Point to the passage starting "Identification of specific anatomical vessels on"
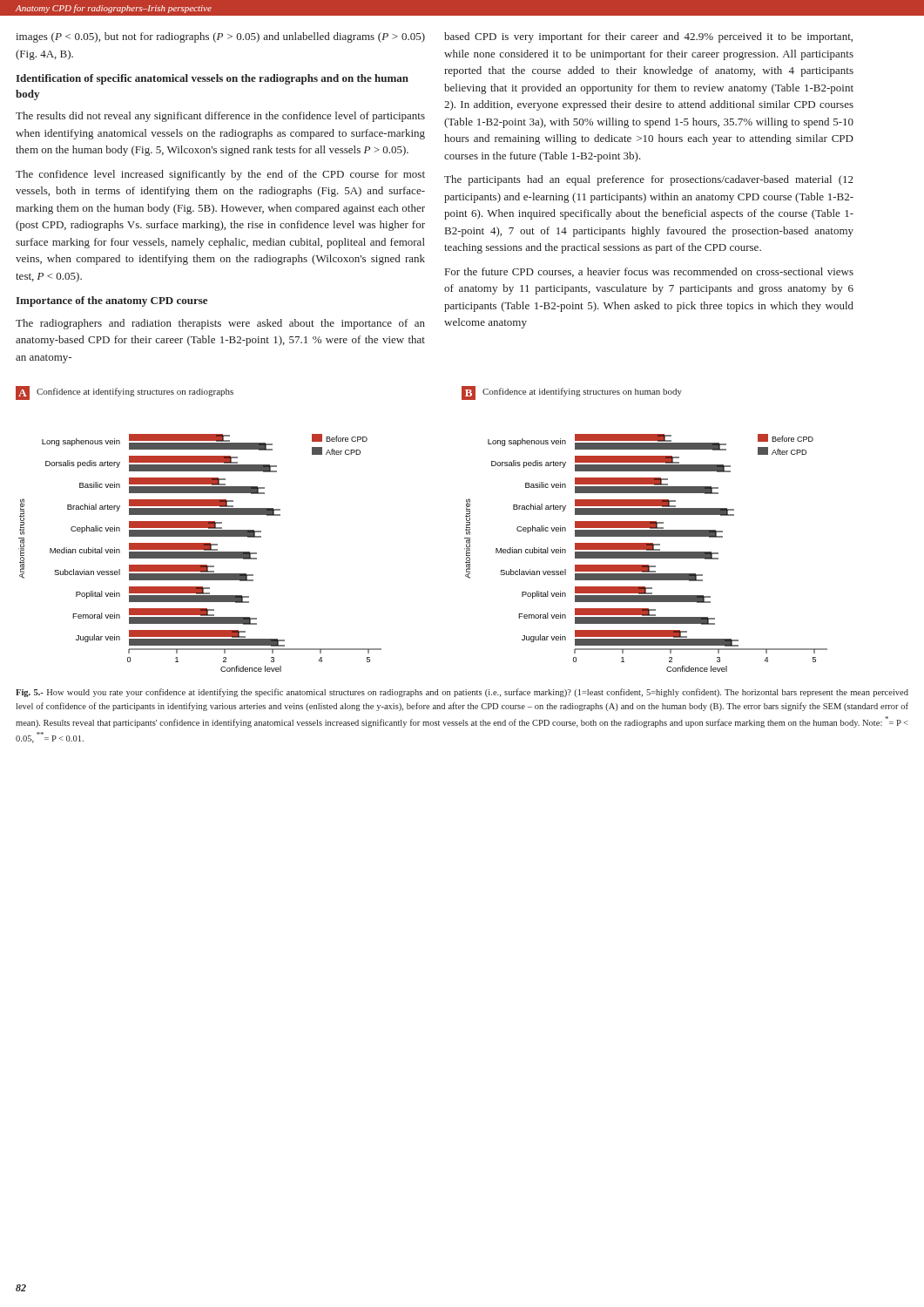 click(x=212, y=86)
